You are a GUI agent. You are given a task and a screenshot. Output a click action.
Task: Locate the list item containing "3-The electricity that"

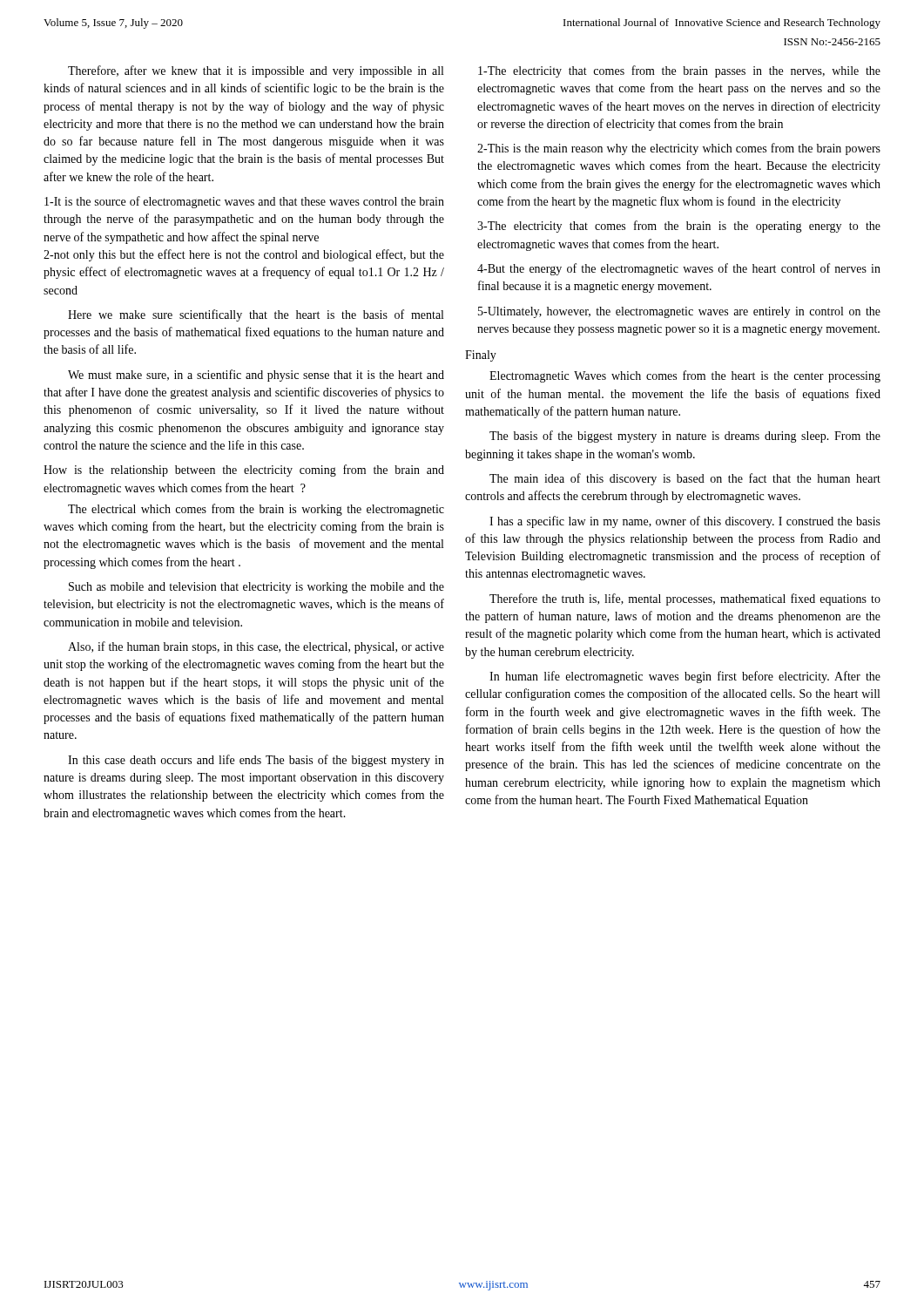point(679,235)
